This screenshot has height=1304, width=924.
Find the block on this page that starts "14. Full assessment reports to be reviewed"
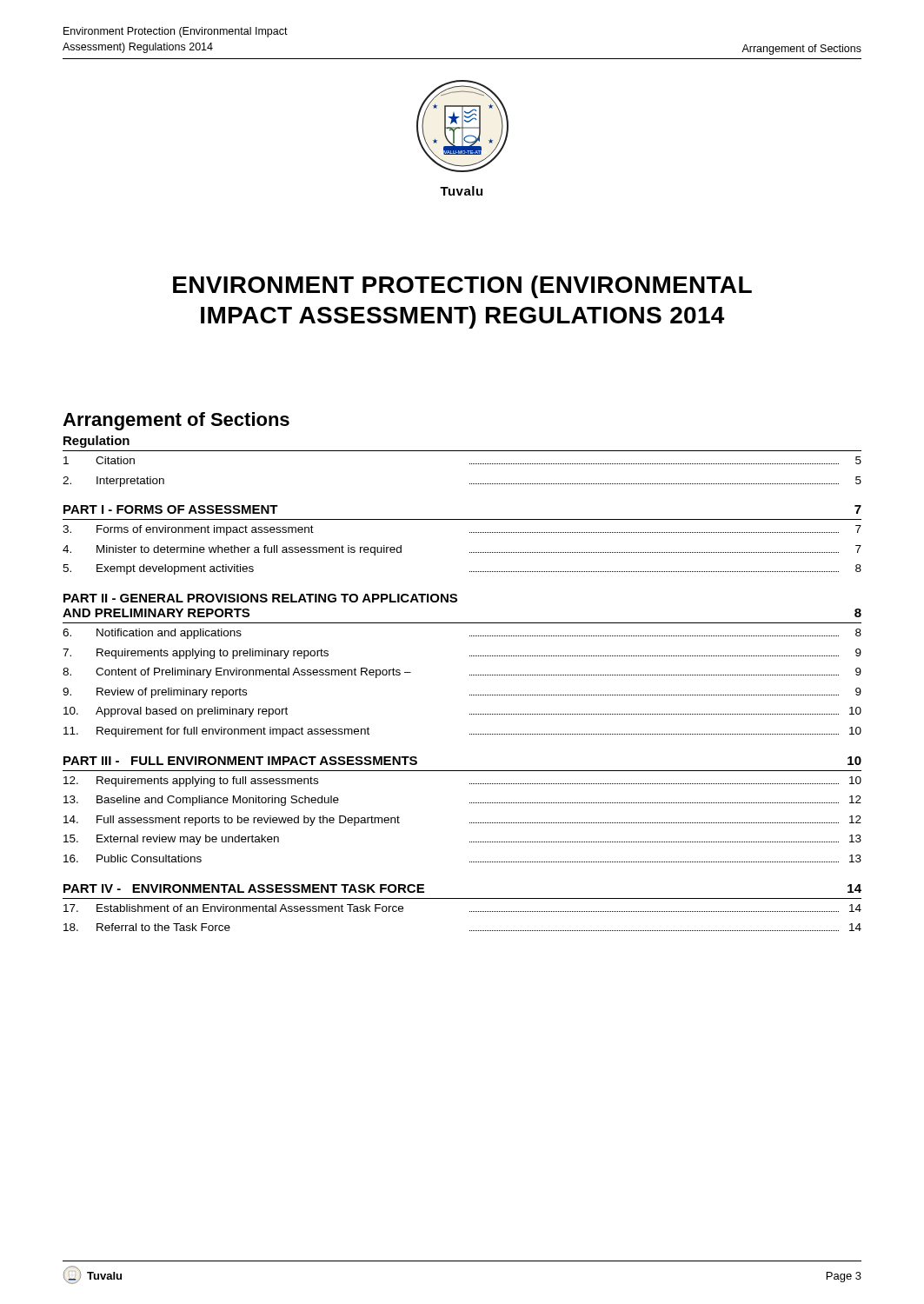point(462,819)
